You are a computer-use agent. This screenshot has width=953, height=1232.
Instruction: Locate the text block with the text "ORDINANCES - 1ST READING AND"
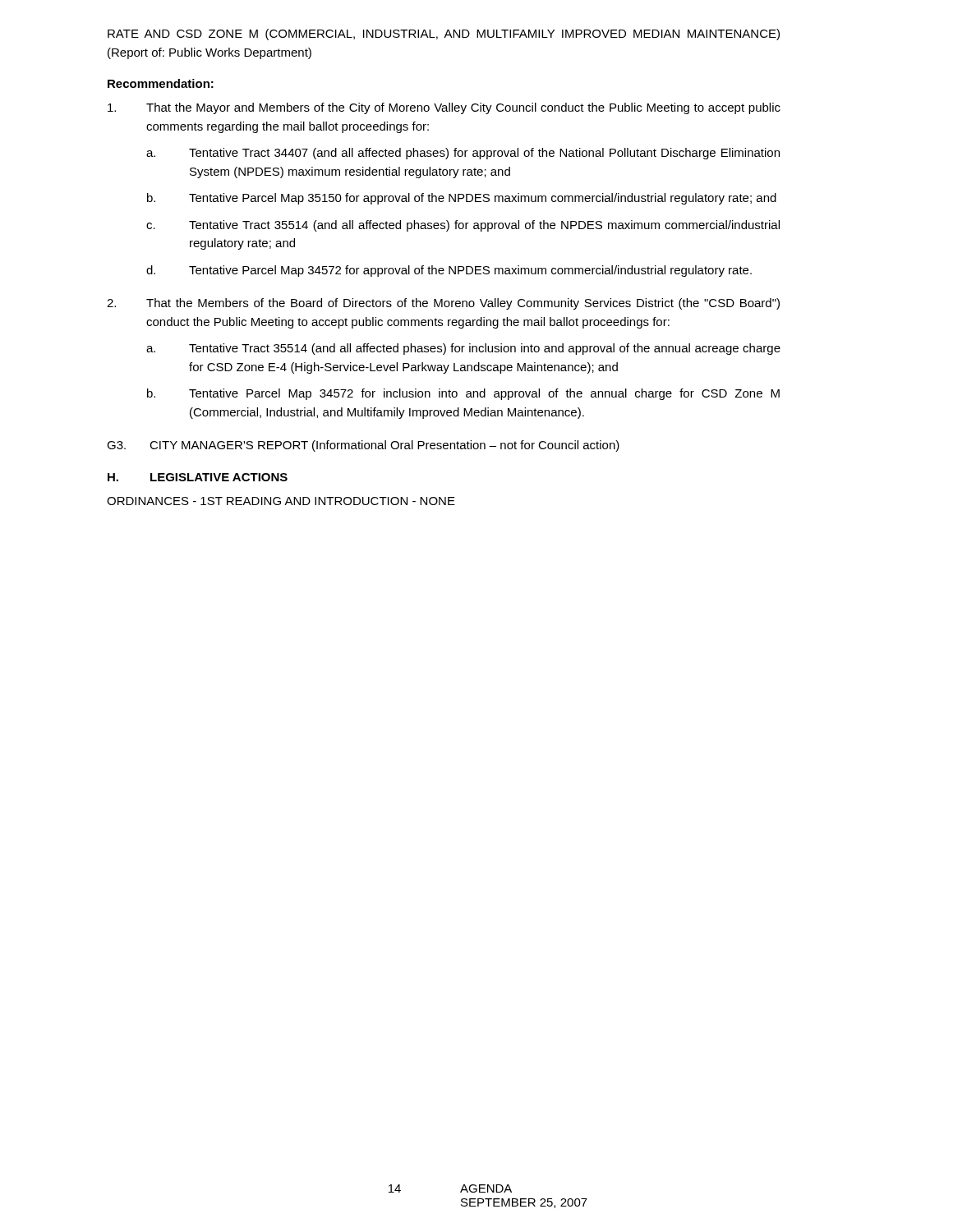pyautogui.click(x=281, y=500)
